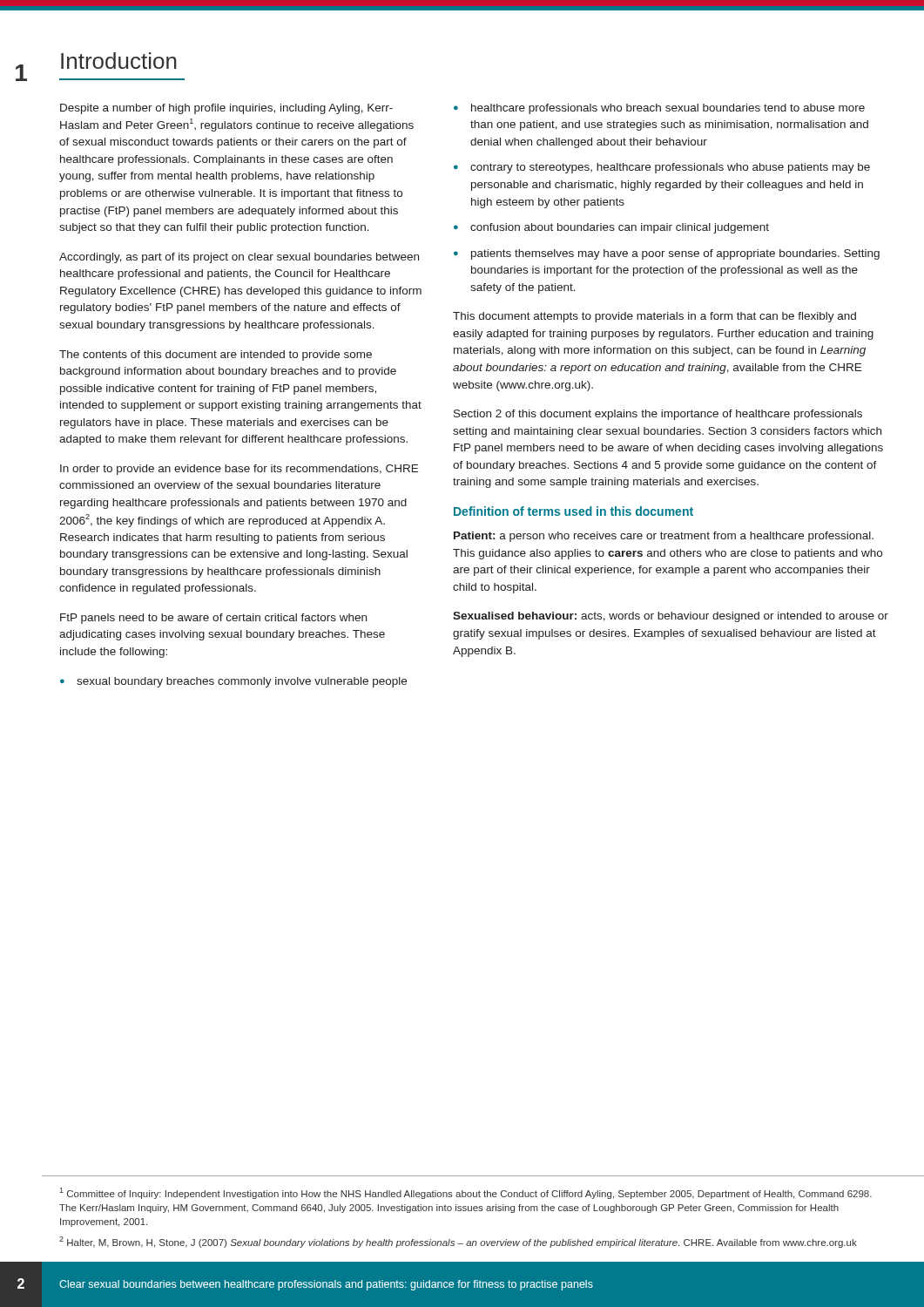Point to the text block starting "2 Halter, M, Brown, H, Stone, J (2007)"

[x=474, y=1242]
